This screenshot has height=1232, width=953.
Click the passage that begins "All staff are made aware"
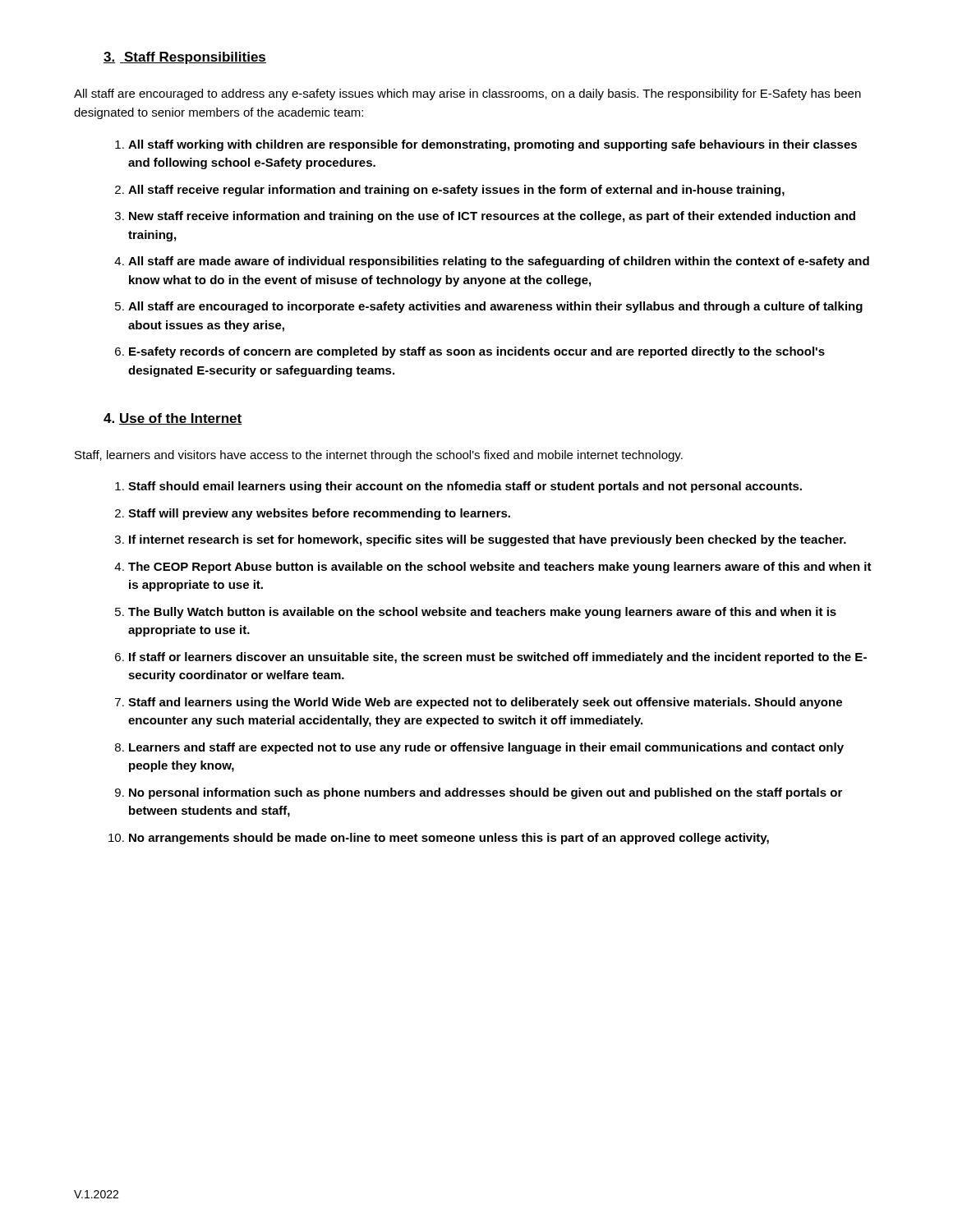(x=499, y=270)
